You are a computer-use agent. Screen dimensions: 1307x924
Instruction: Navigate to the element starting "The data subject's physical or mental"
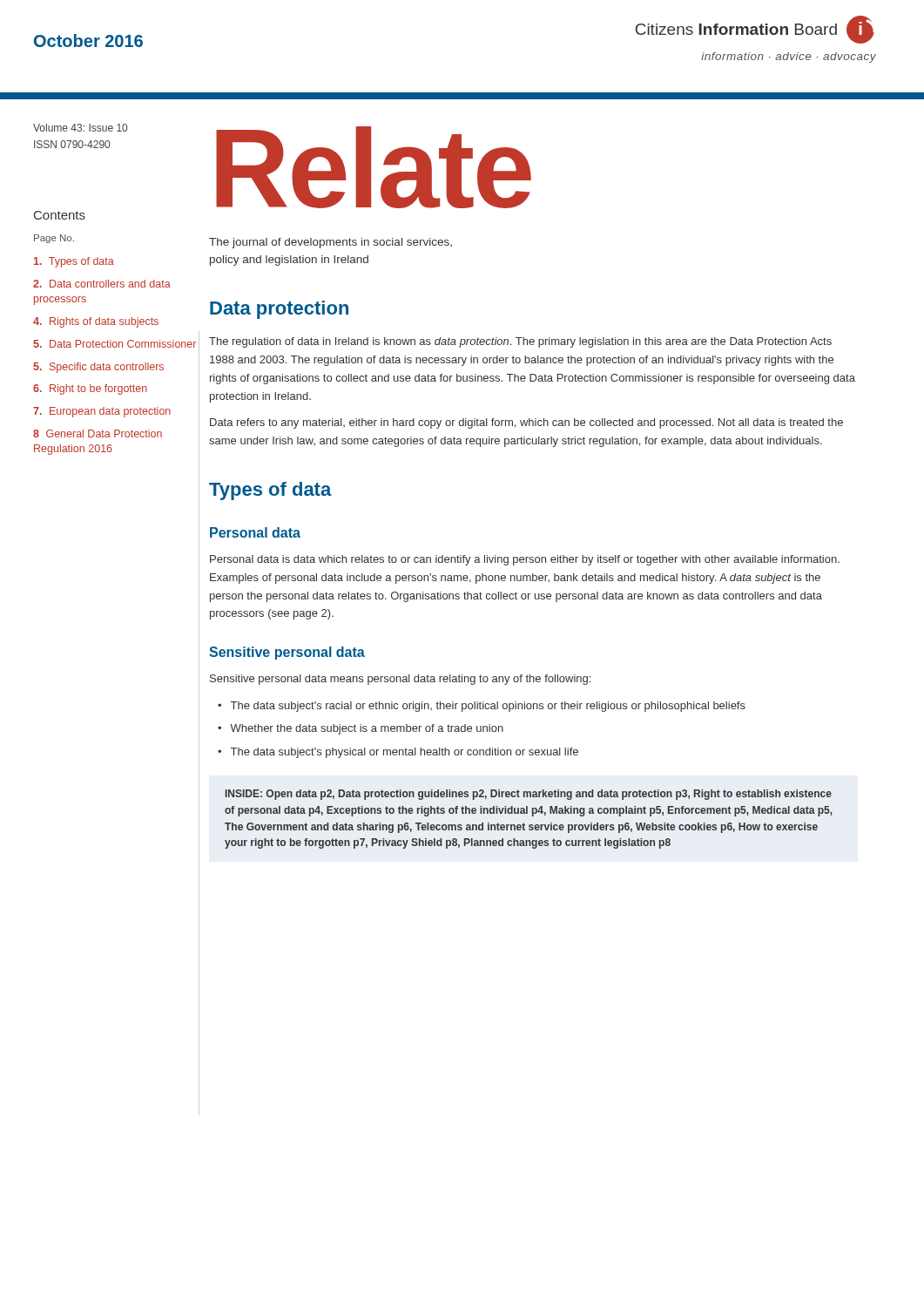pyautogui.click(x=405, y=751)
